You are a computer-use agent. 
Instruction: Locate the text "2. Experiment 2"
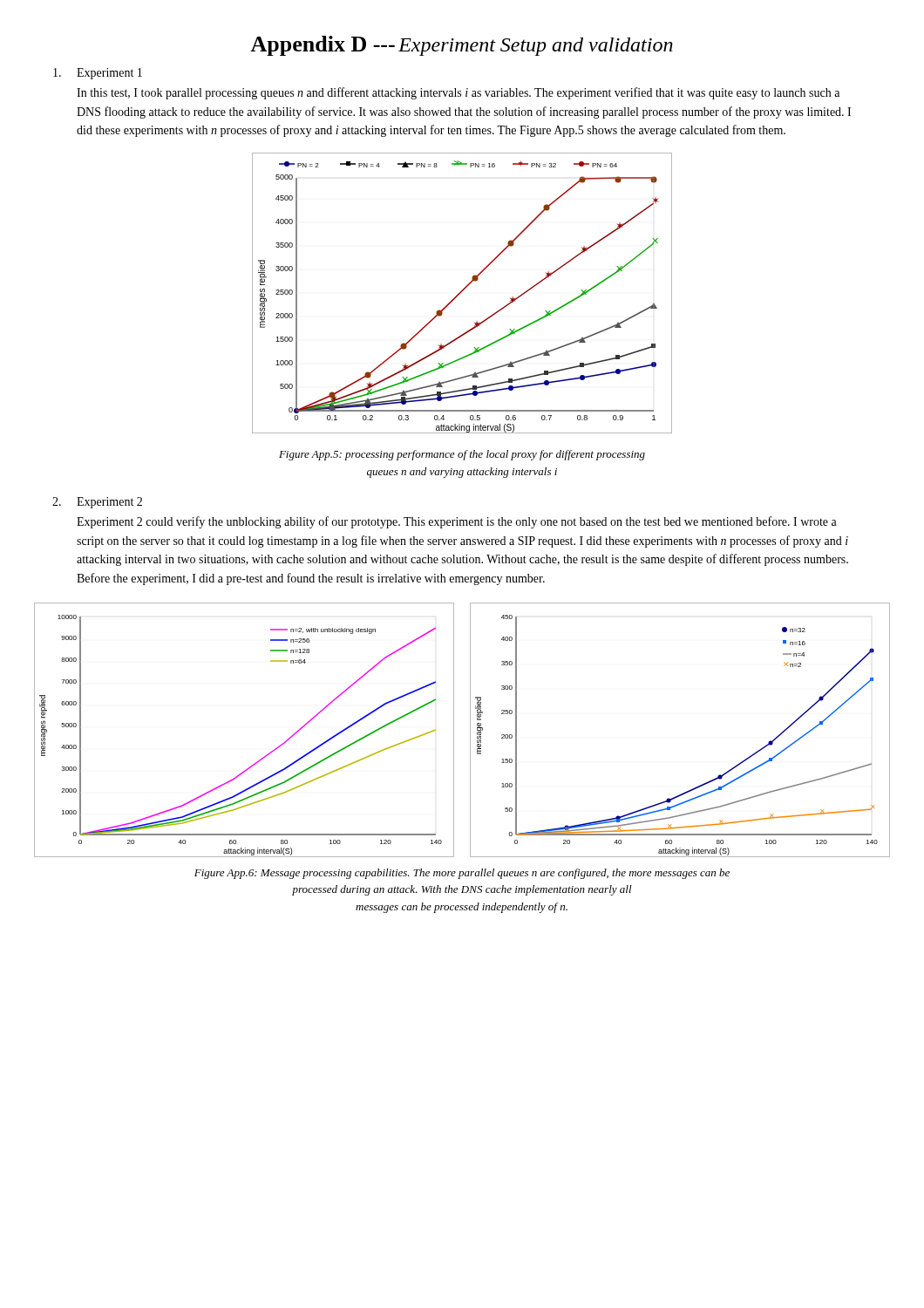pyautogui.click(x=98, y=502)
